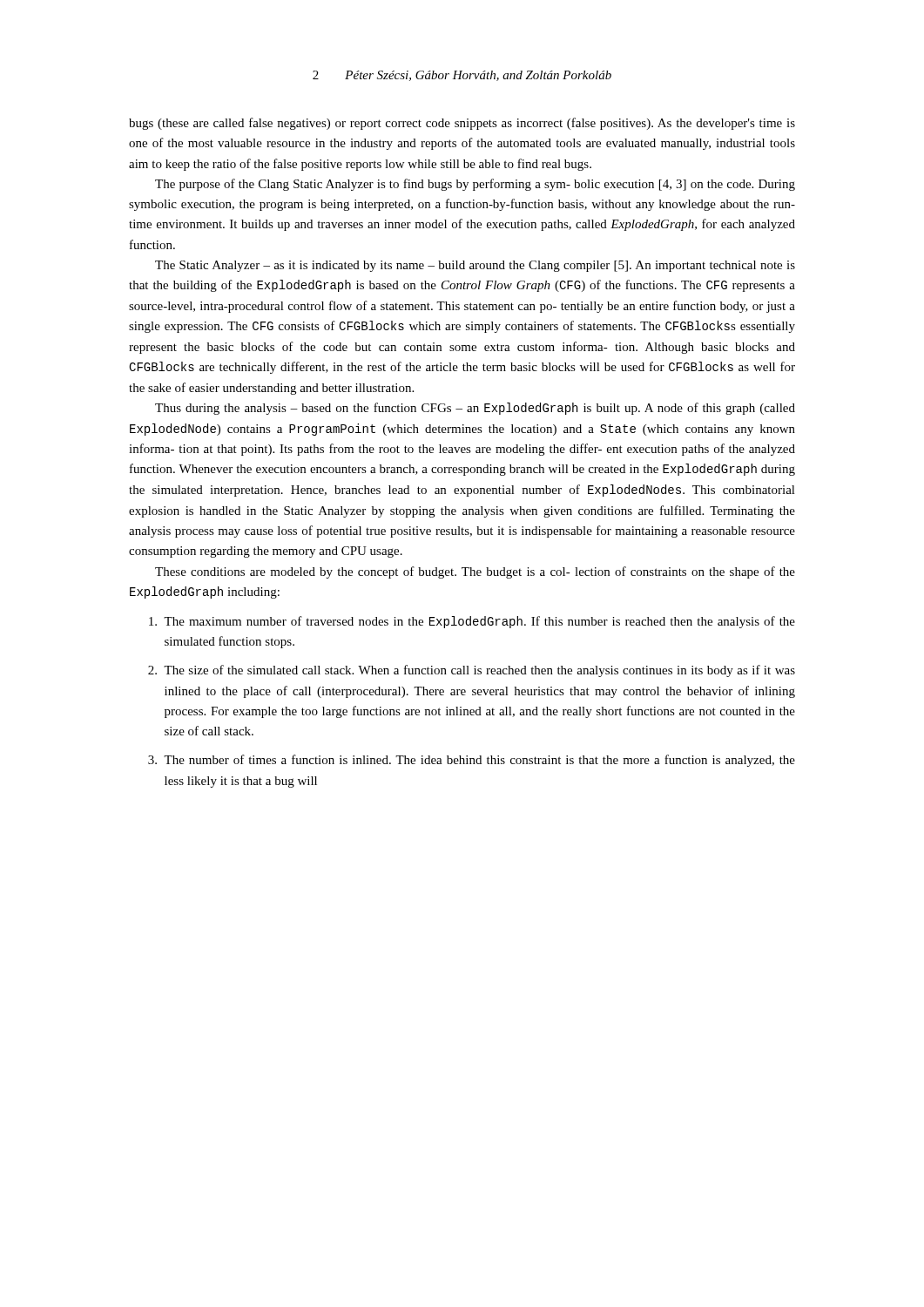
Task: Locate the block of text that opens with "The Static Analyzer –"
Action: (x=462, y=327)
